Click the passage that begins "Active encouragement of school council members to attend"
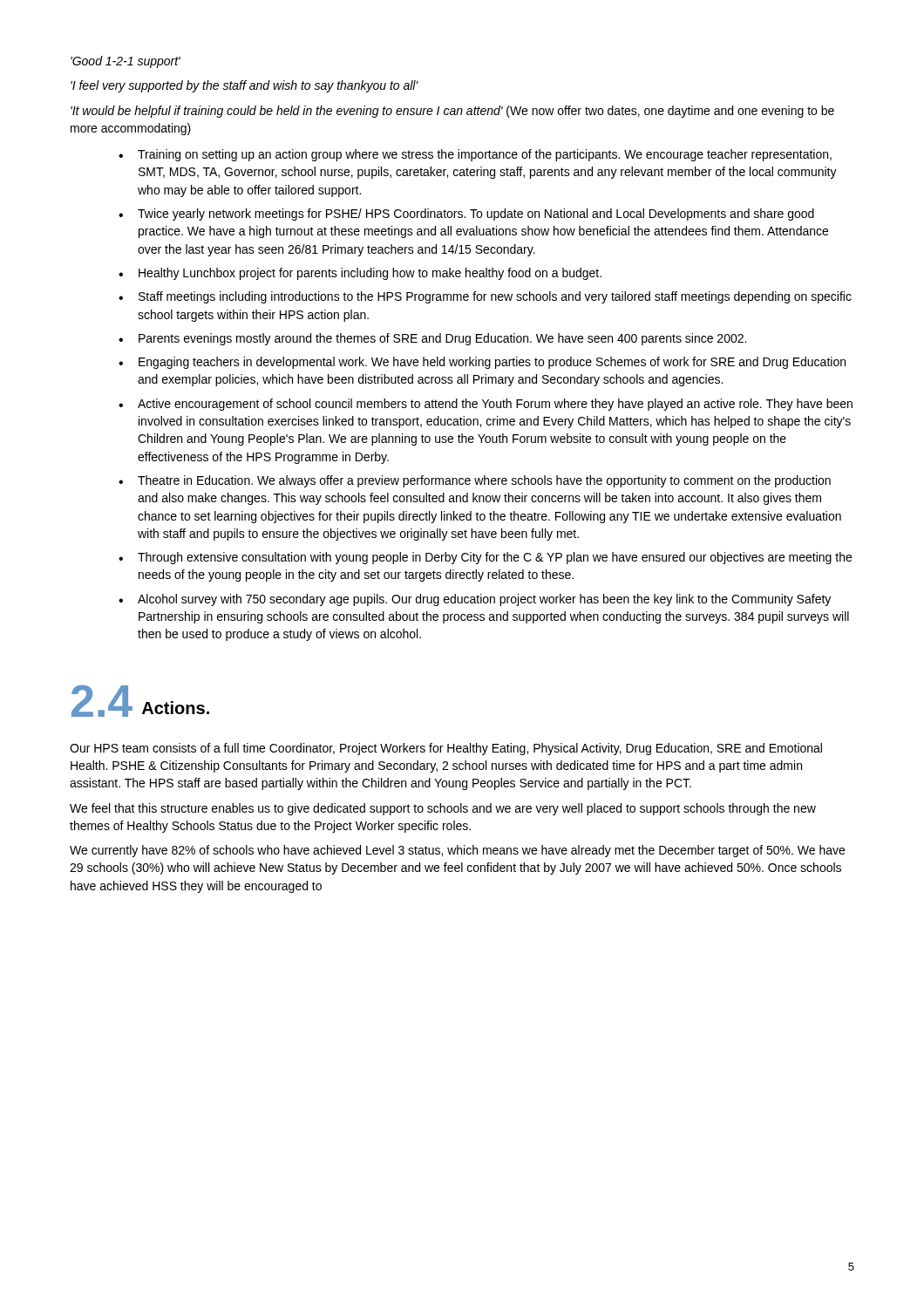 (495, 430)
